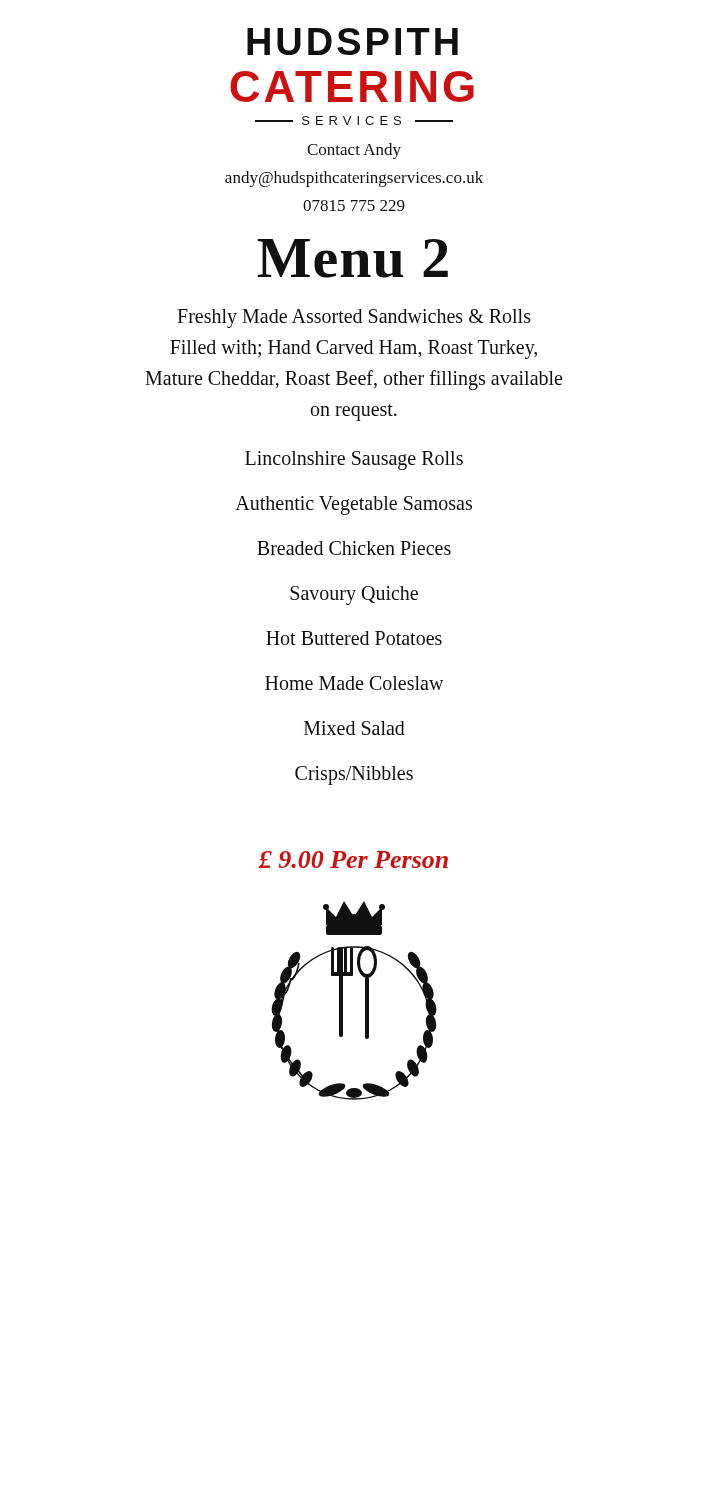Image resolution: width=708 pixels, height=1500 pixels.
Task: Select the text block starting "Home Made Coleslaw"
Action: click(354, 684)
